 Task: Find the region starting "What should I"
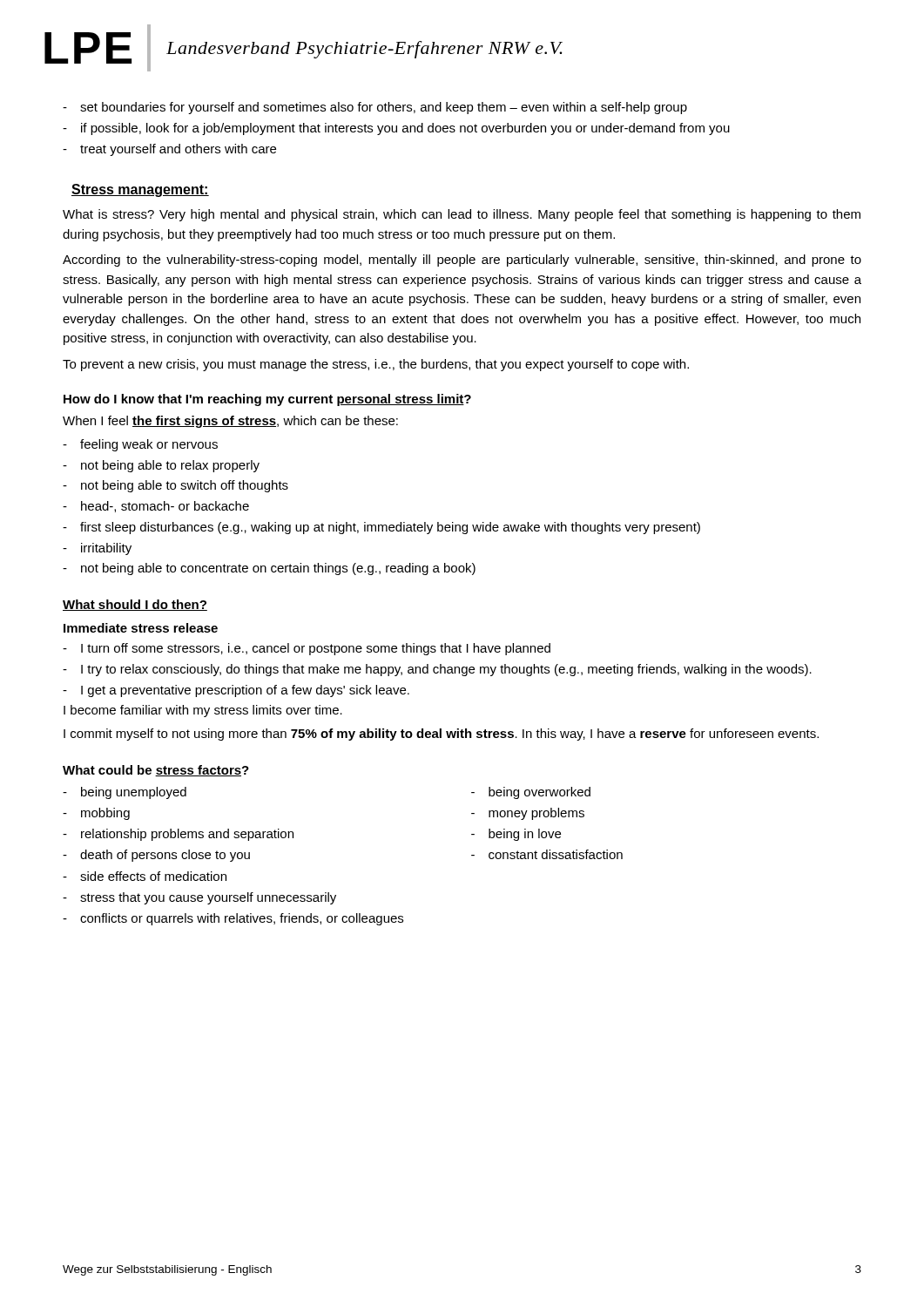(x=135, y=604)
